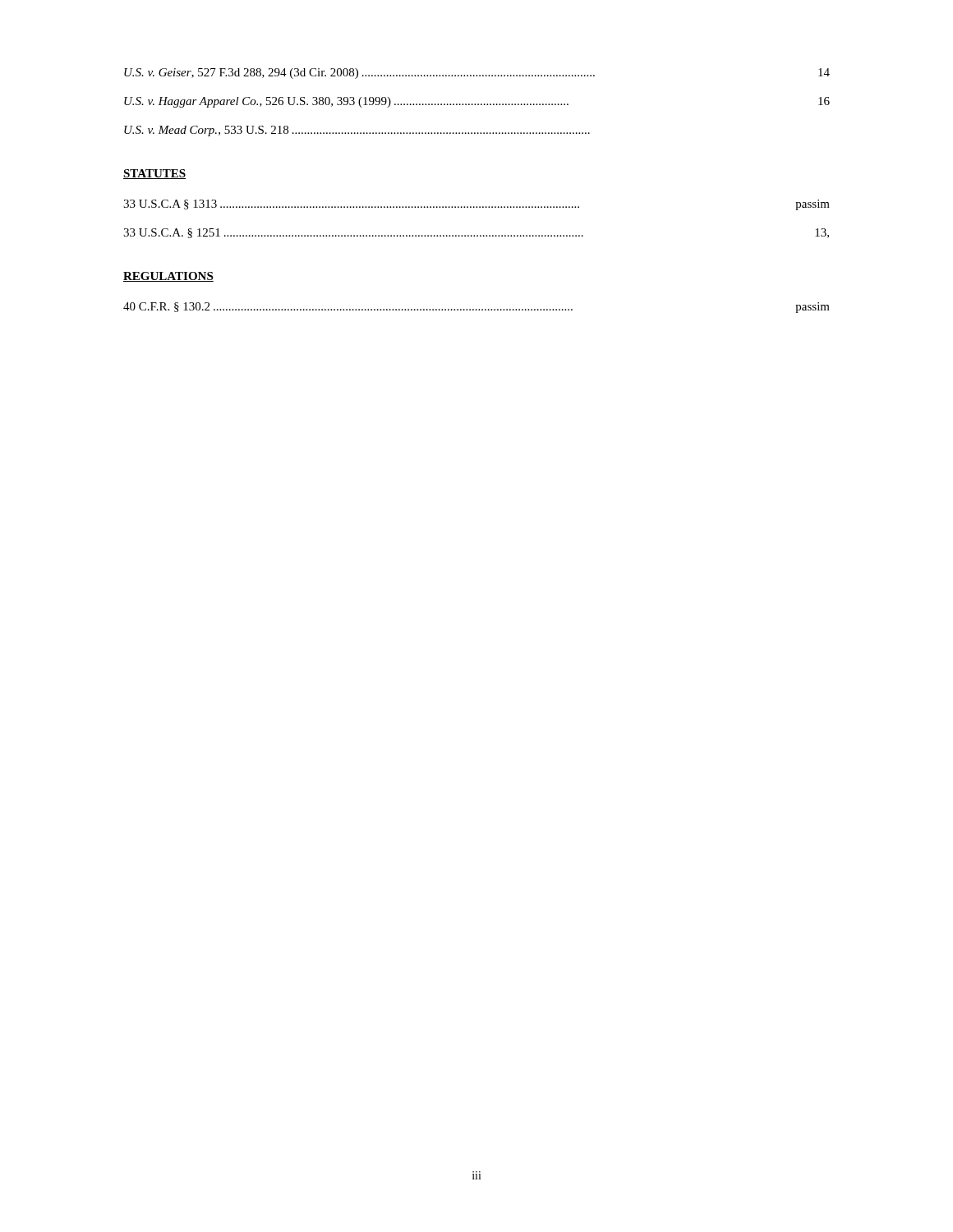Point to the element starting "U.S. v. Mead Corp., 533 U.S. 218"
The width and height of the screenshot is (953, 1232).
(x=475, y=130)
